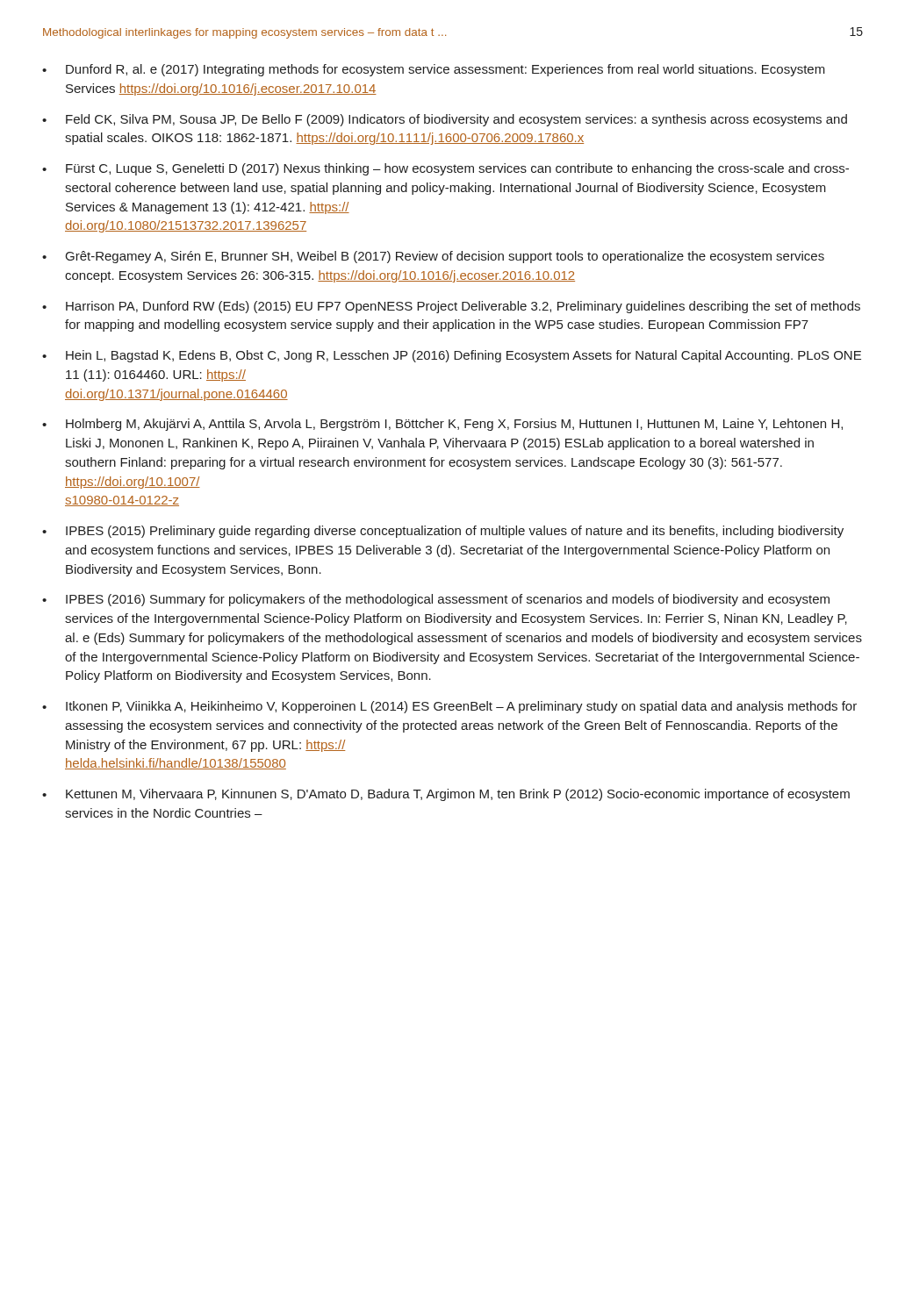Locate the element starting "• Harrison PA,"
Image resolution: width=905 pixels, height=1316 pixels.
pyautogui.click(x=452, y=315)
